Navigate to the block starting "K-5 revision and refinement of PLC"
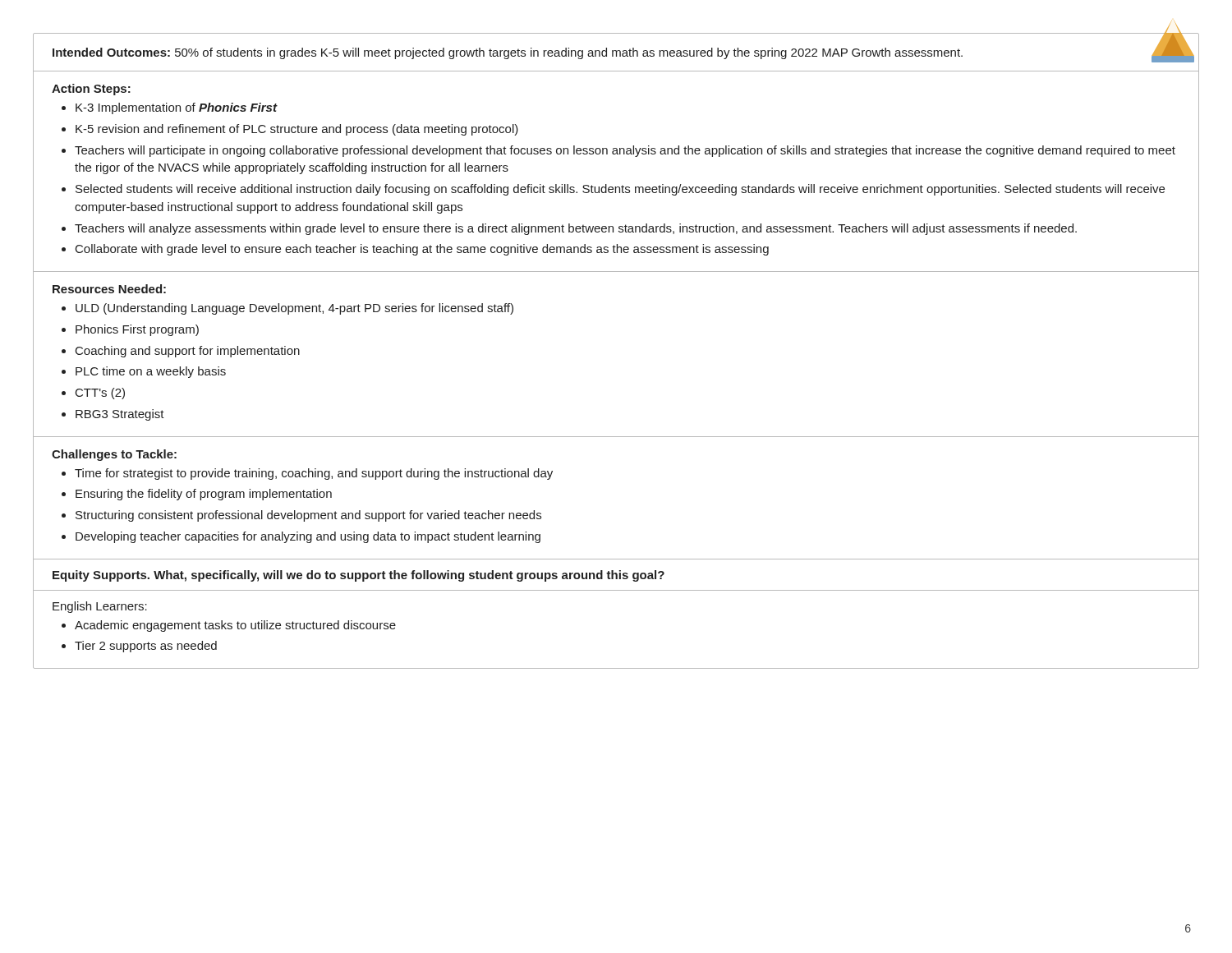Screen dimensions: 953x1232 pos(297,128)
